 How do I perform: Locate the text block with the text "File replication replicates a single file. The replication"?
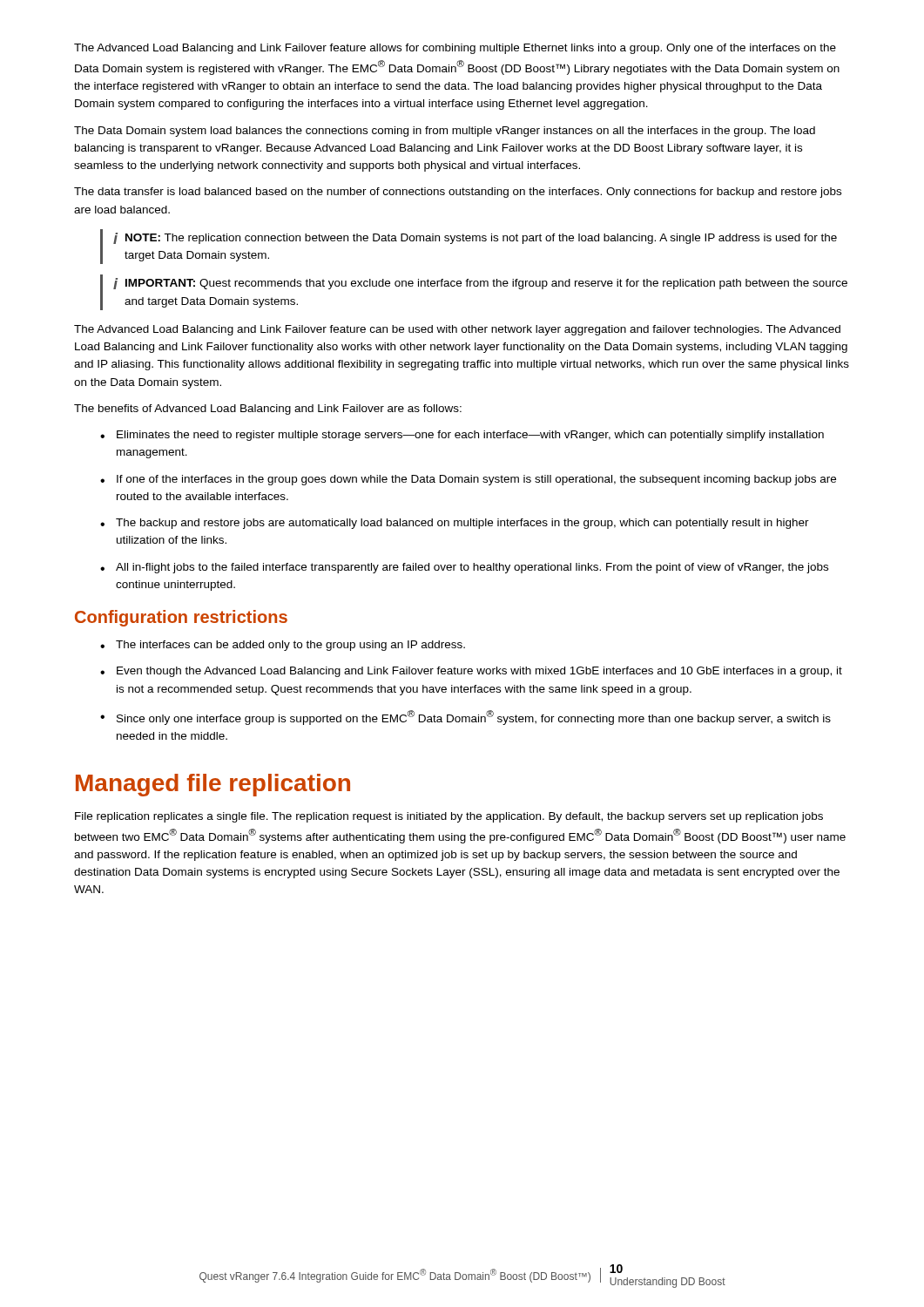point(462,853)
